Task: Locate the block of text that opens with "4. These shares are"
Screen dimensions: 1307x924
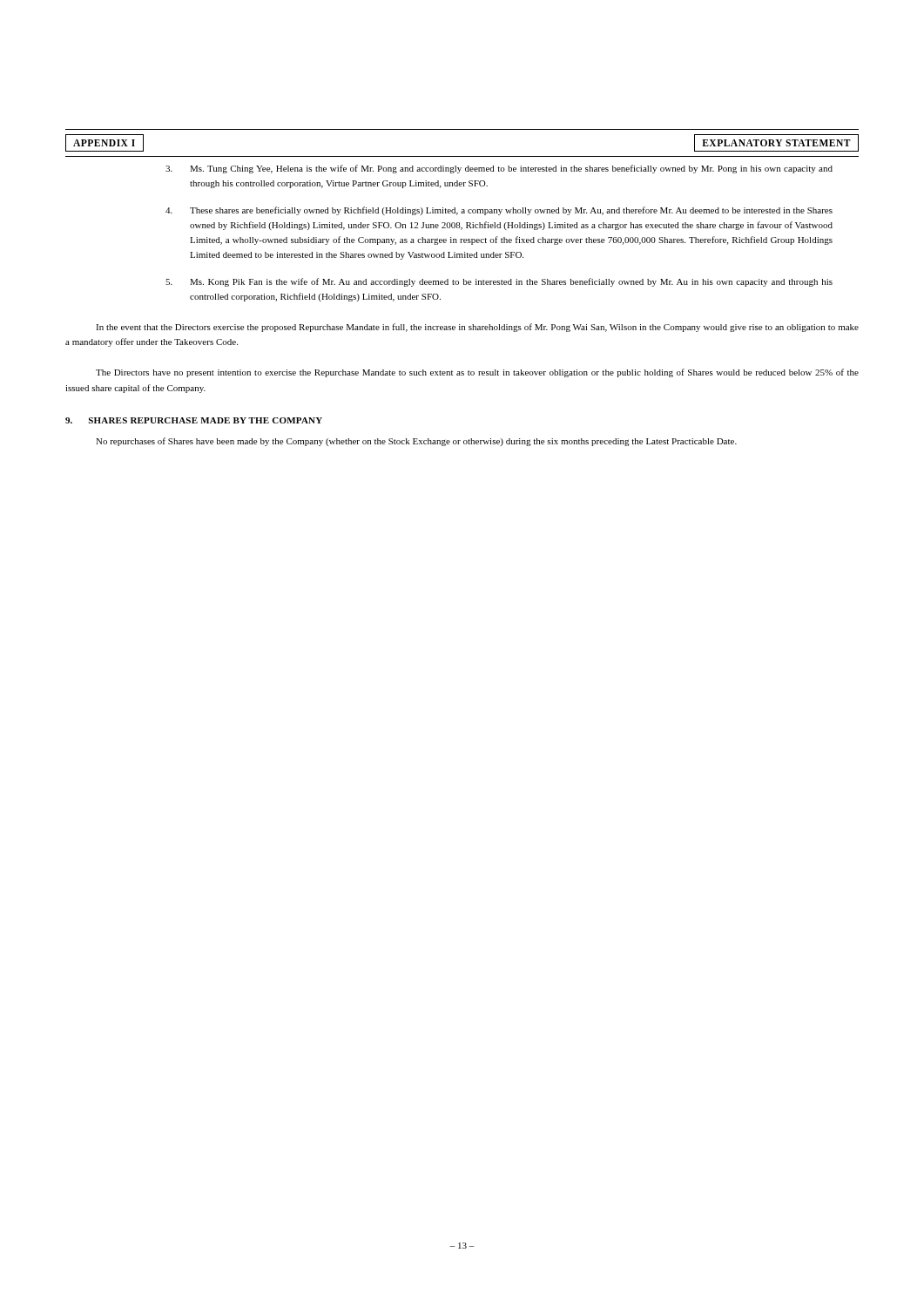Action: tap(499, 233)
